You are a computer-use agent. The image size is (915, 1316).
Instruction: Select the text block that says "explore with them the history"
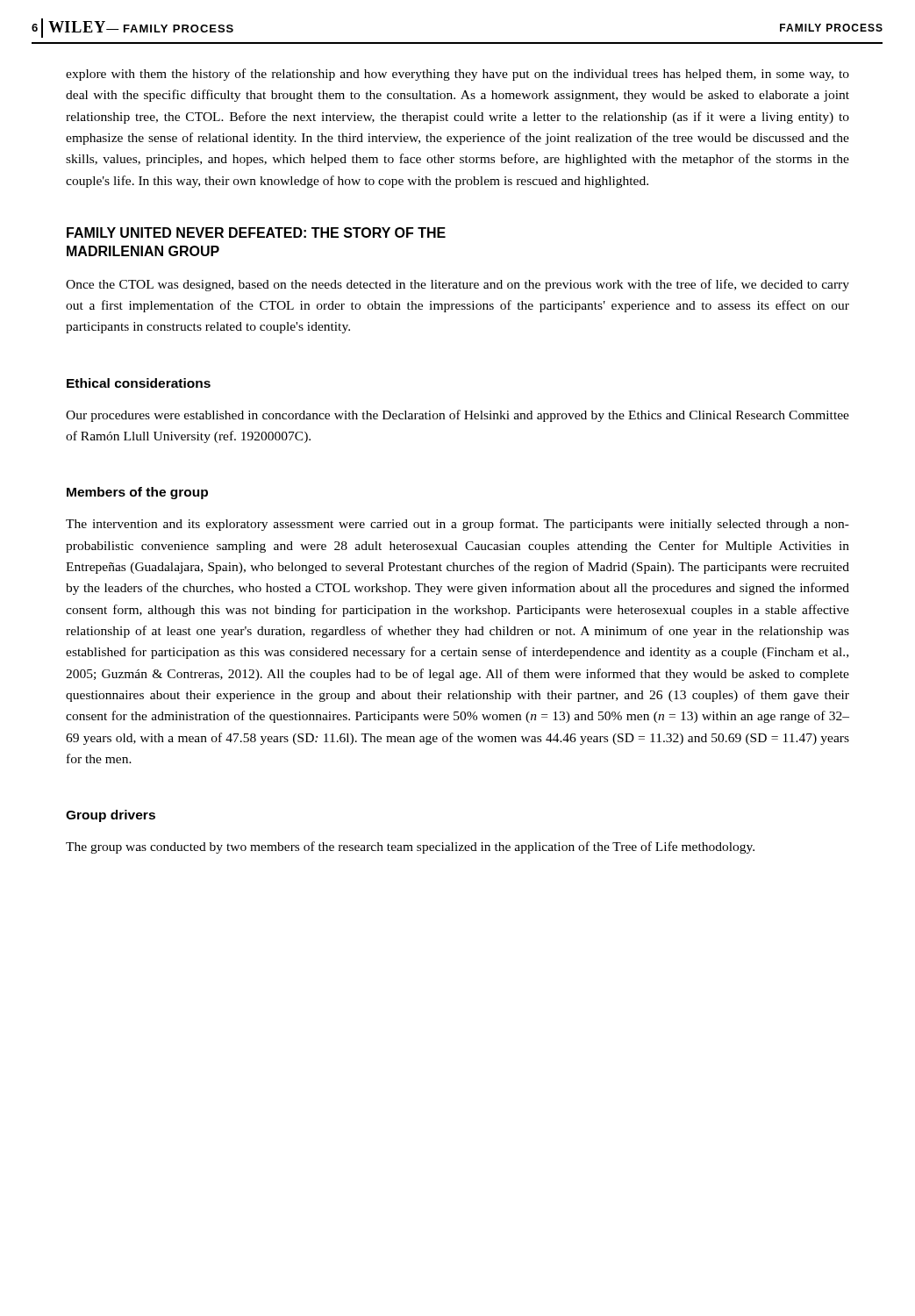click(458, 127)
